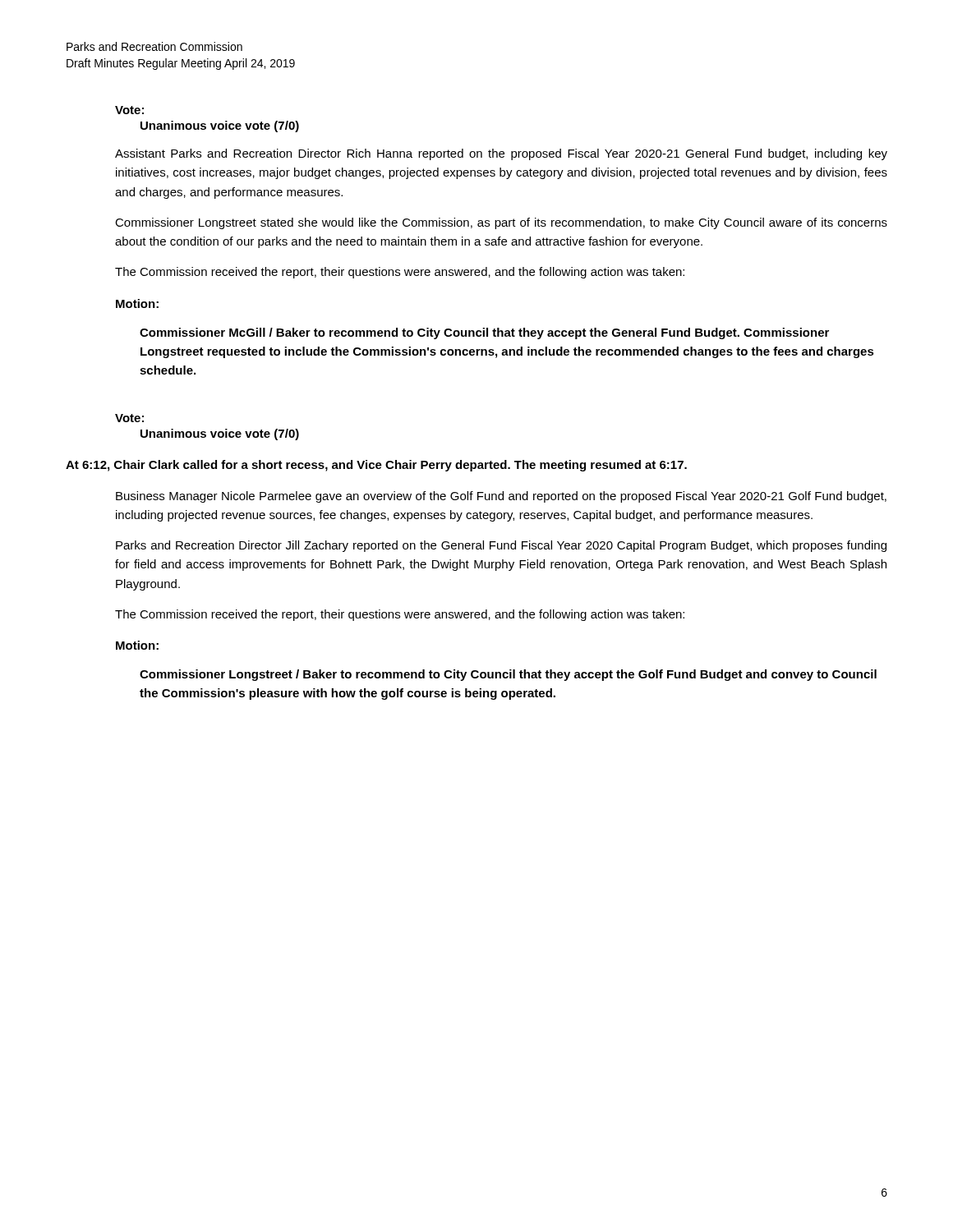Click the passage that begins "At 6:12, Chair Clark called for"
The height and width of the screenshot is (1232, 953).
tap(476, 465)
